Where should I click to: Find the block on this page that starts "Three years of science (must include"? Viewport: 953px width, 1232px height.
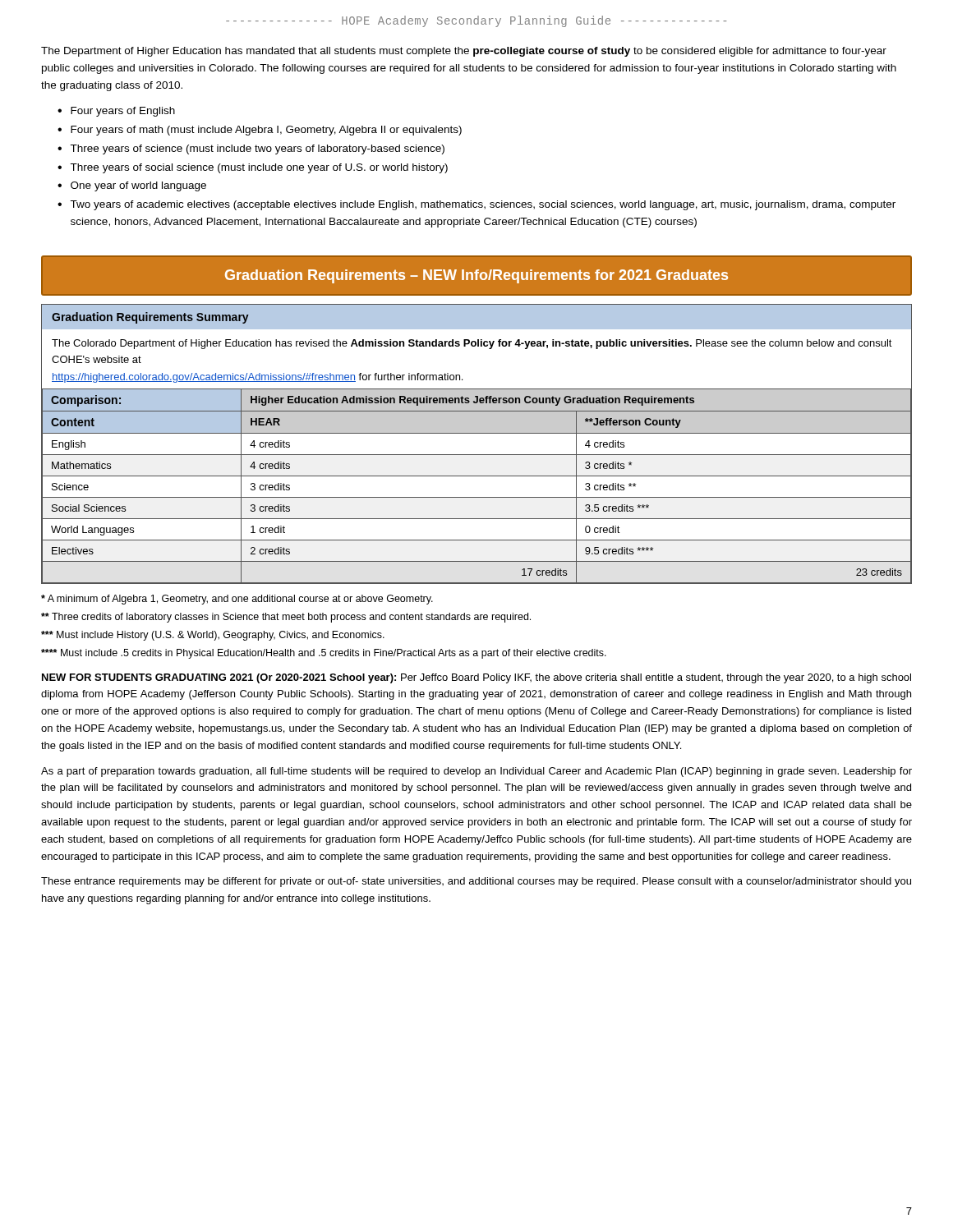point(258,148)
